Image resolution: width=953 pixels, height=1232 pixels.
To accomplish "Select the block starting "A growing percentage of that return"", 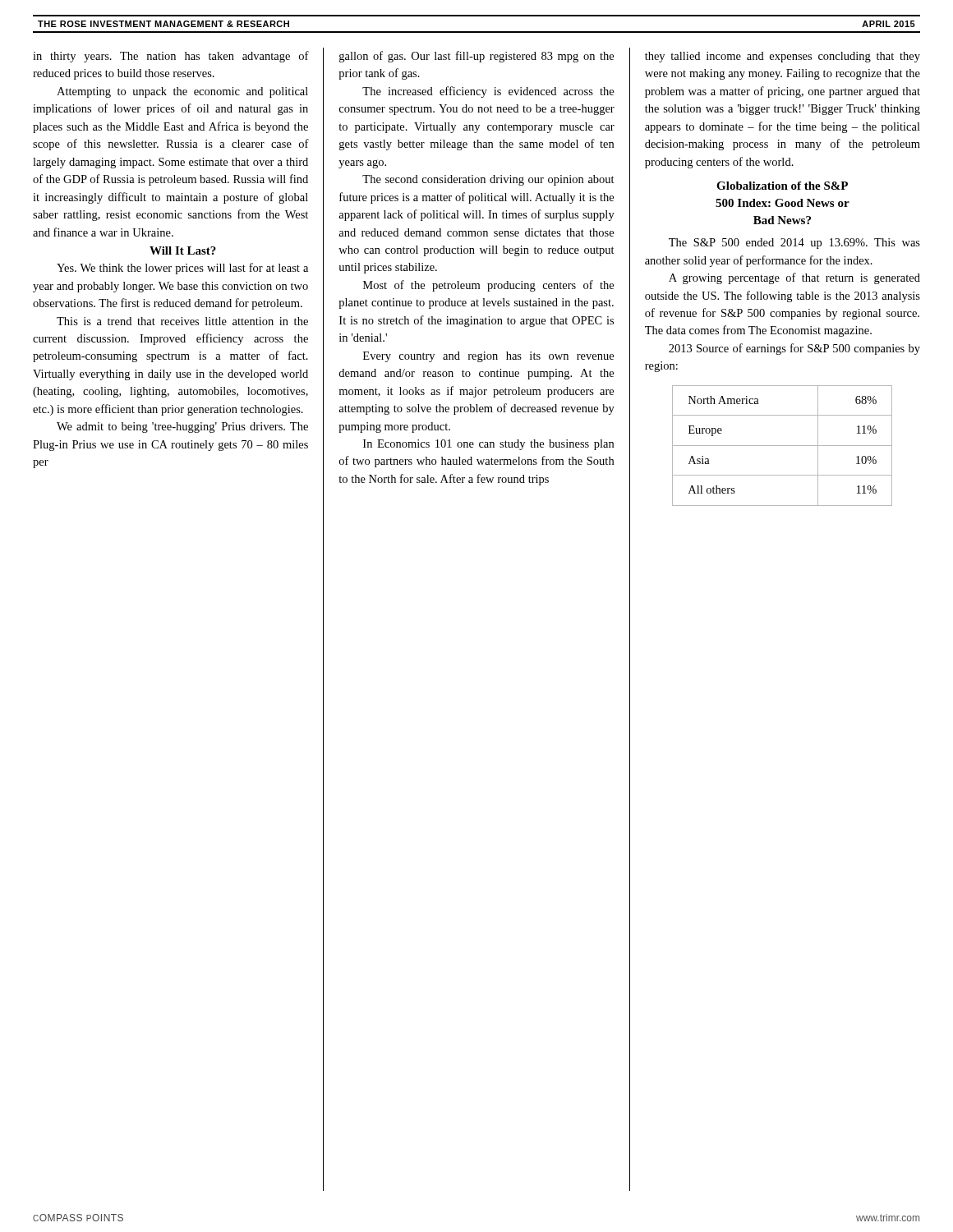I will [782, 305].
